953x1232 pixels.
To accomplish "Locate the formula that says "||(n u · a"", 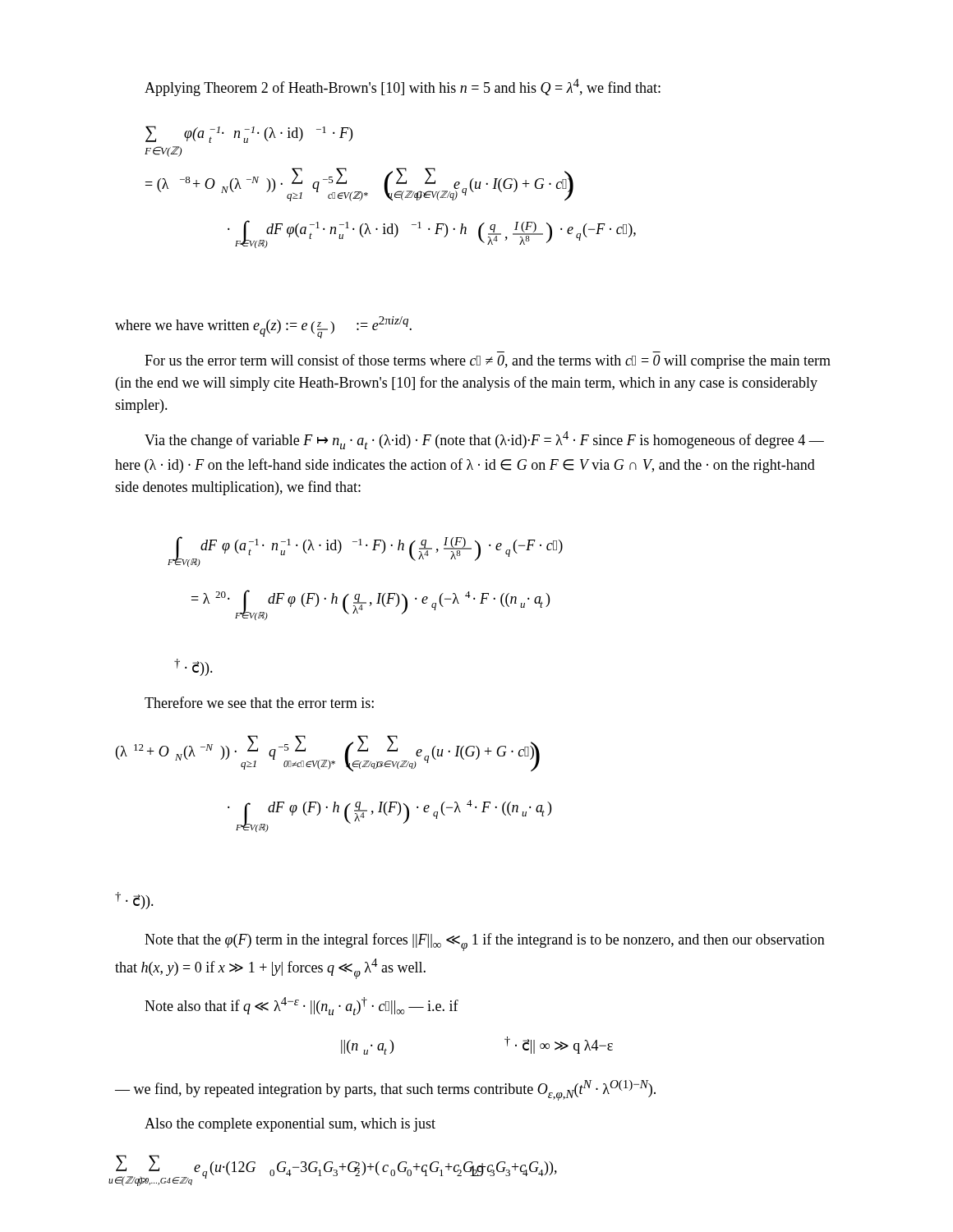I will [354, 1044].
